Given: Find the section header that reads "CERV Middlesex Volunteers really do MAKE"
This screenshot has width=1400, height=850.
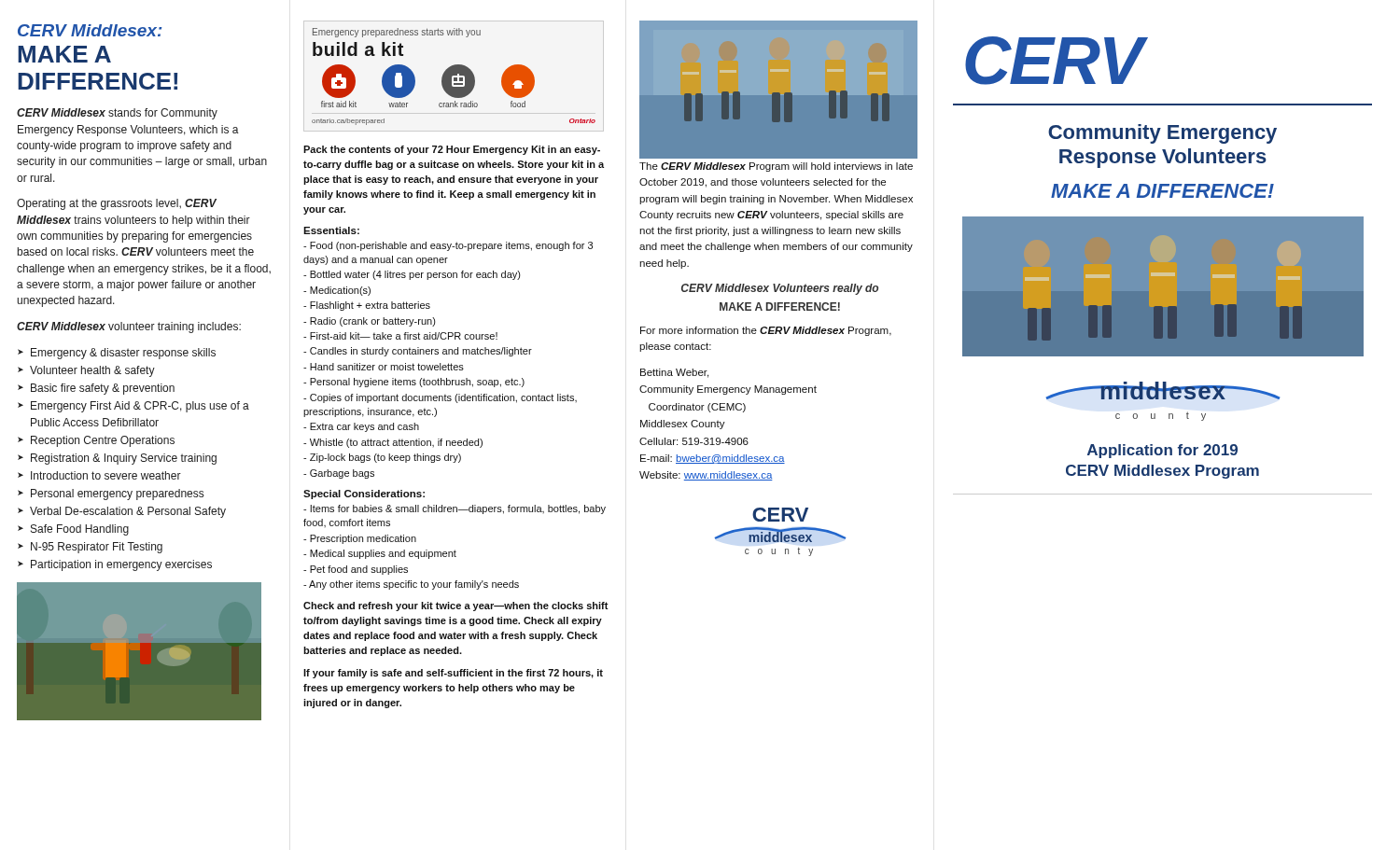Looking at the screenshot, I should tap(780, 298).
